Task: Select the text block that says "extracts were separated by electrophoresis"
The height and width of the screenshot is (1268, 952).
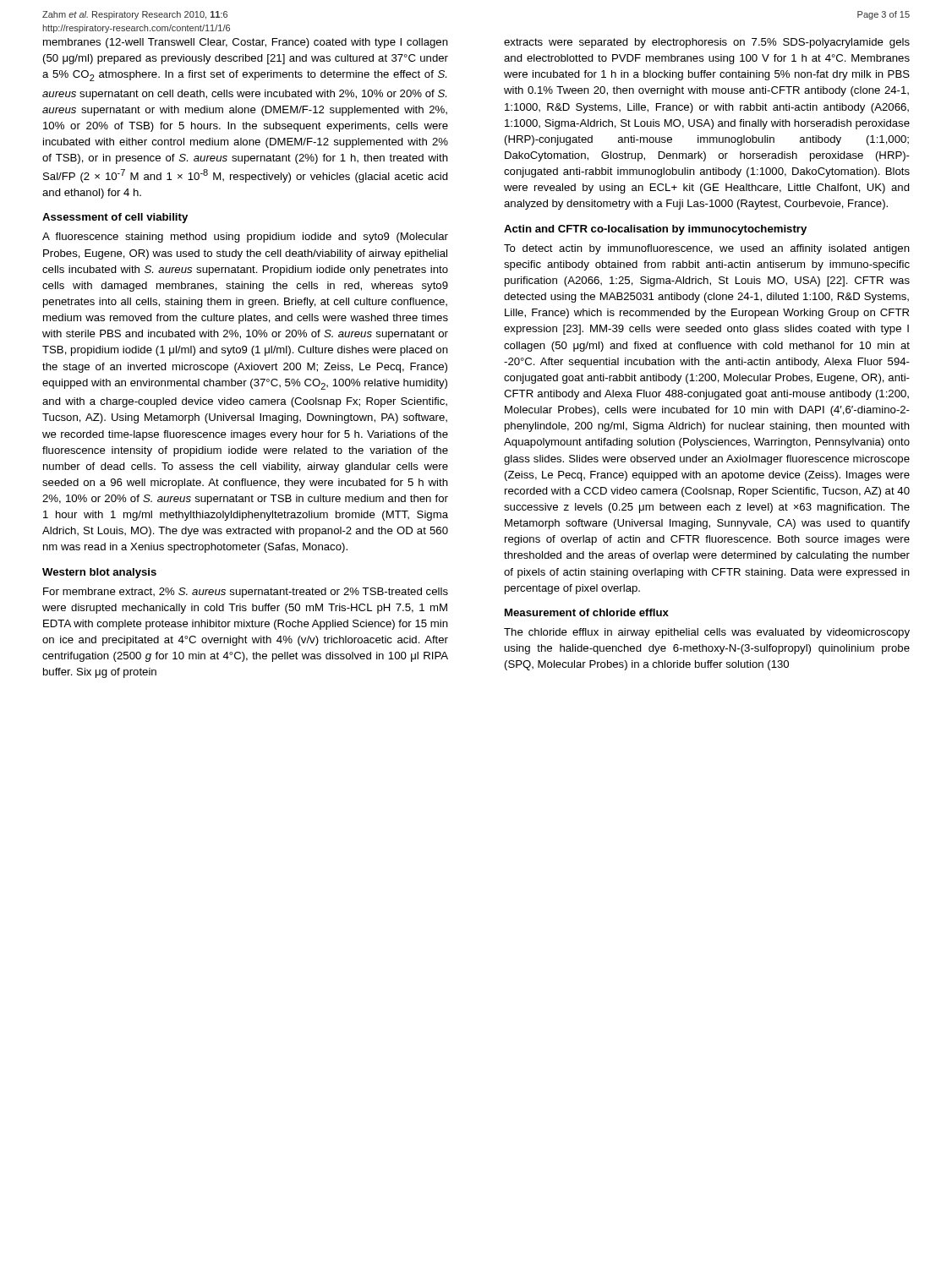Action: pyautogui.click(x=707, y=123)
